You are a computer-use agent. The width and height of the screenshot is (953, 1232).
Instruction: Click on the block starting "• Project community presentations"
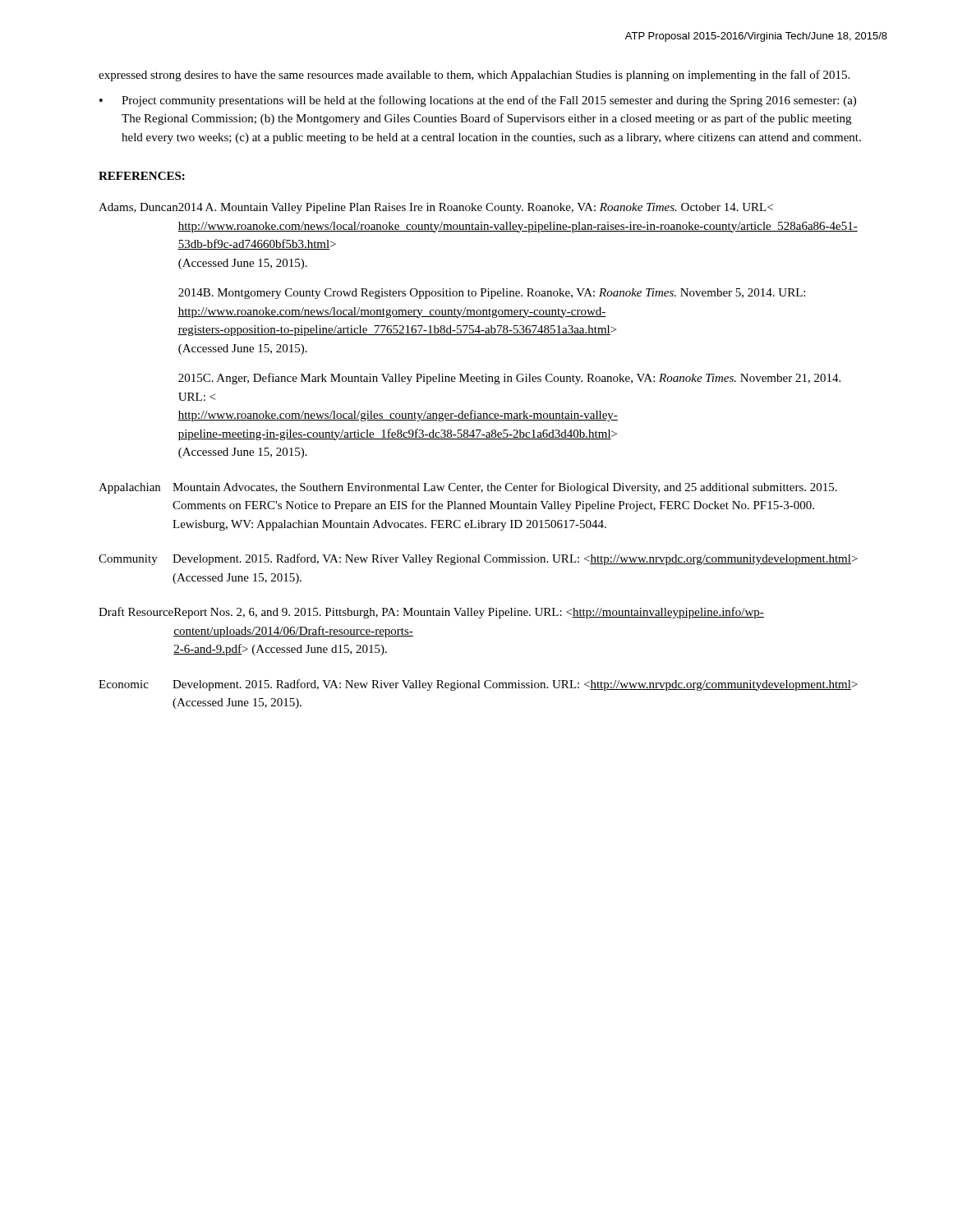(485, 119)
